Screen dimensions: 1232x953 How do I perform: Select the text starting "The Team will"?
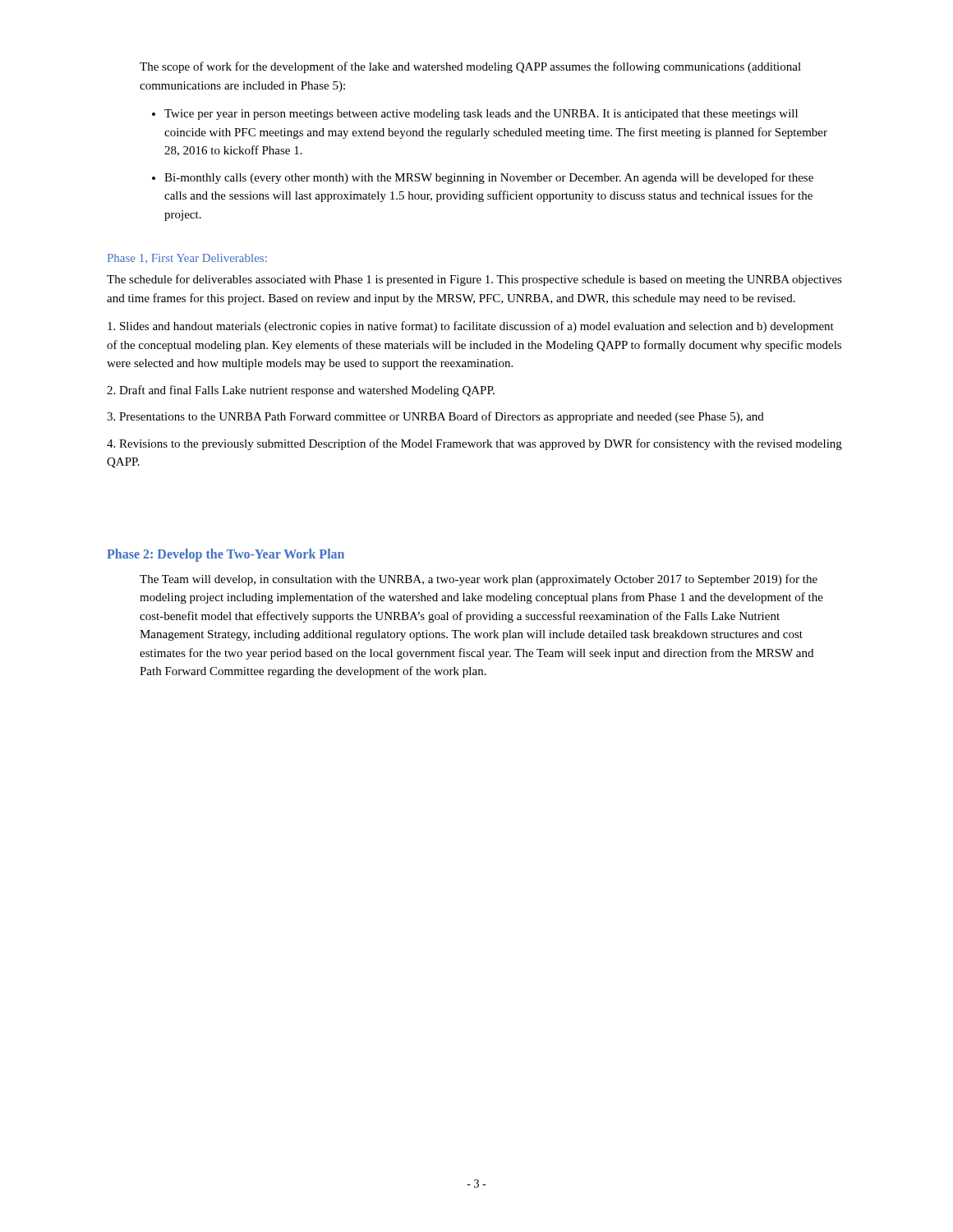click(481, 625)
